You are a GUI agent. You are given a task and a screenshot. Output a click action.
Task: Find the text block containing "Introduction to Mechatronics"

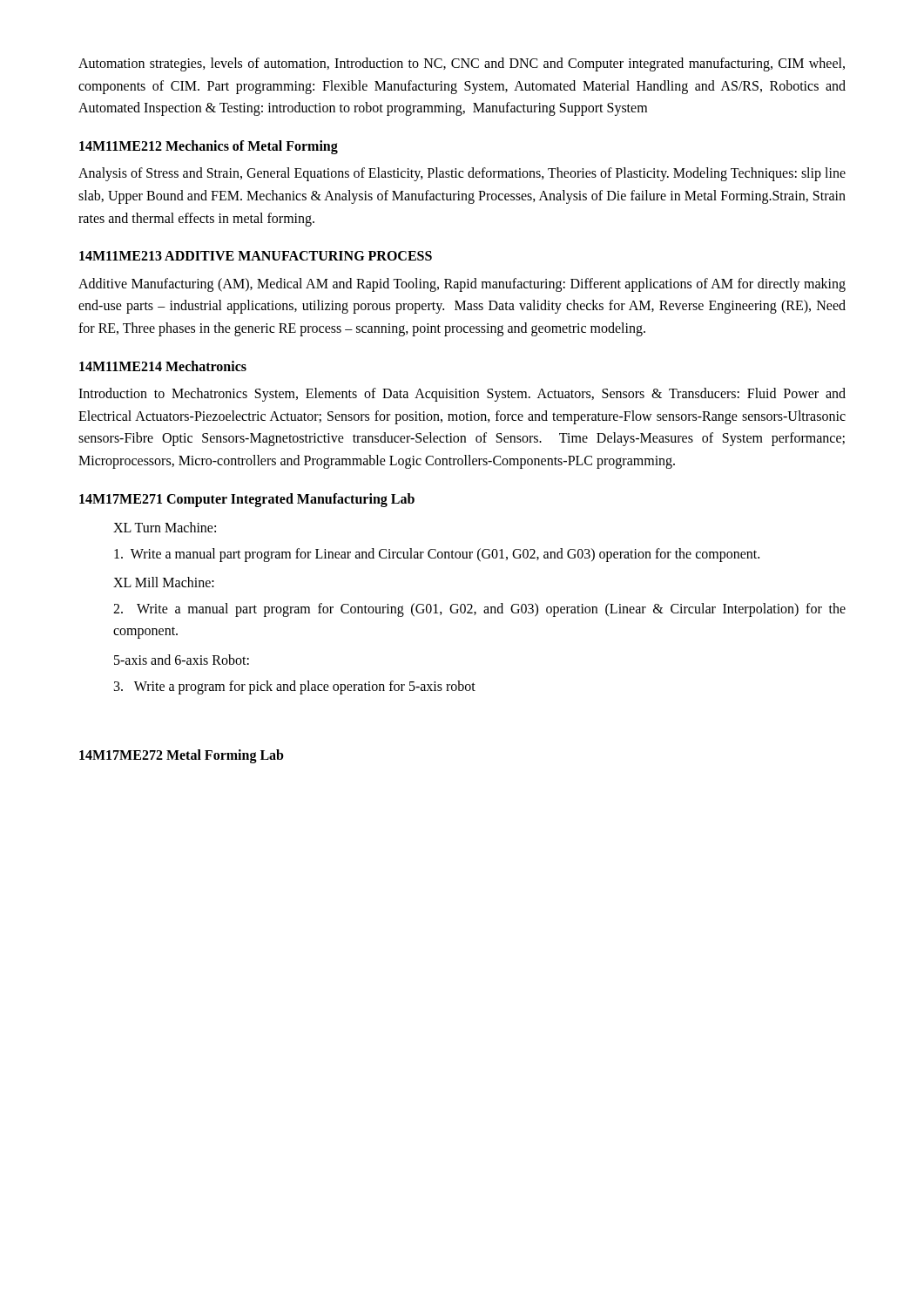pyautogui.click(x=462, y=427)
